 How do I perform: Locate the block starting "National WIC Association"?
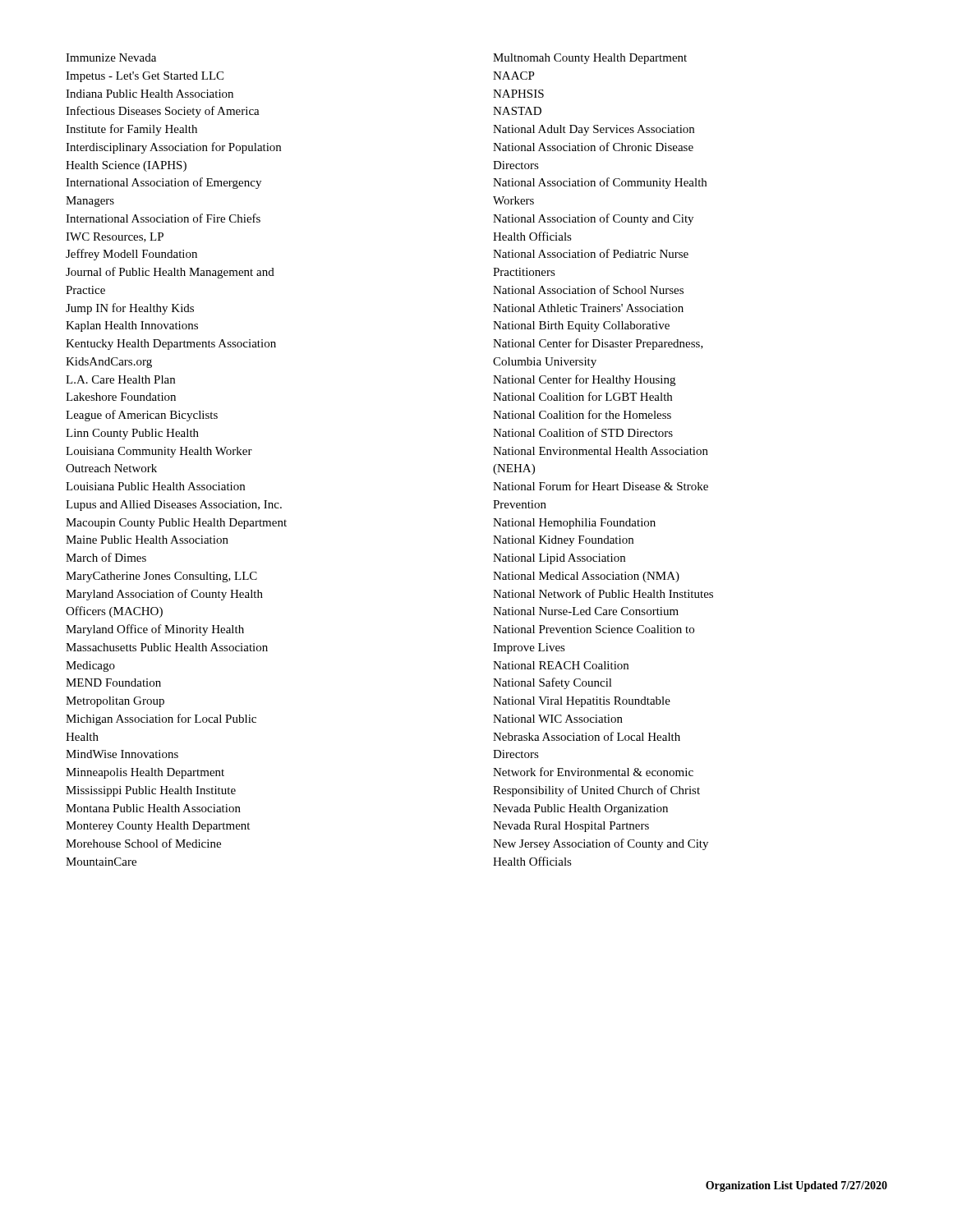[558, 718]
